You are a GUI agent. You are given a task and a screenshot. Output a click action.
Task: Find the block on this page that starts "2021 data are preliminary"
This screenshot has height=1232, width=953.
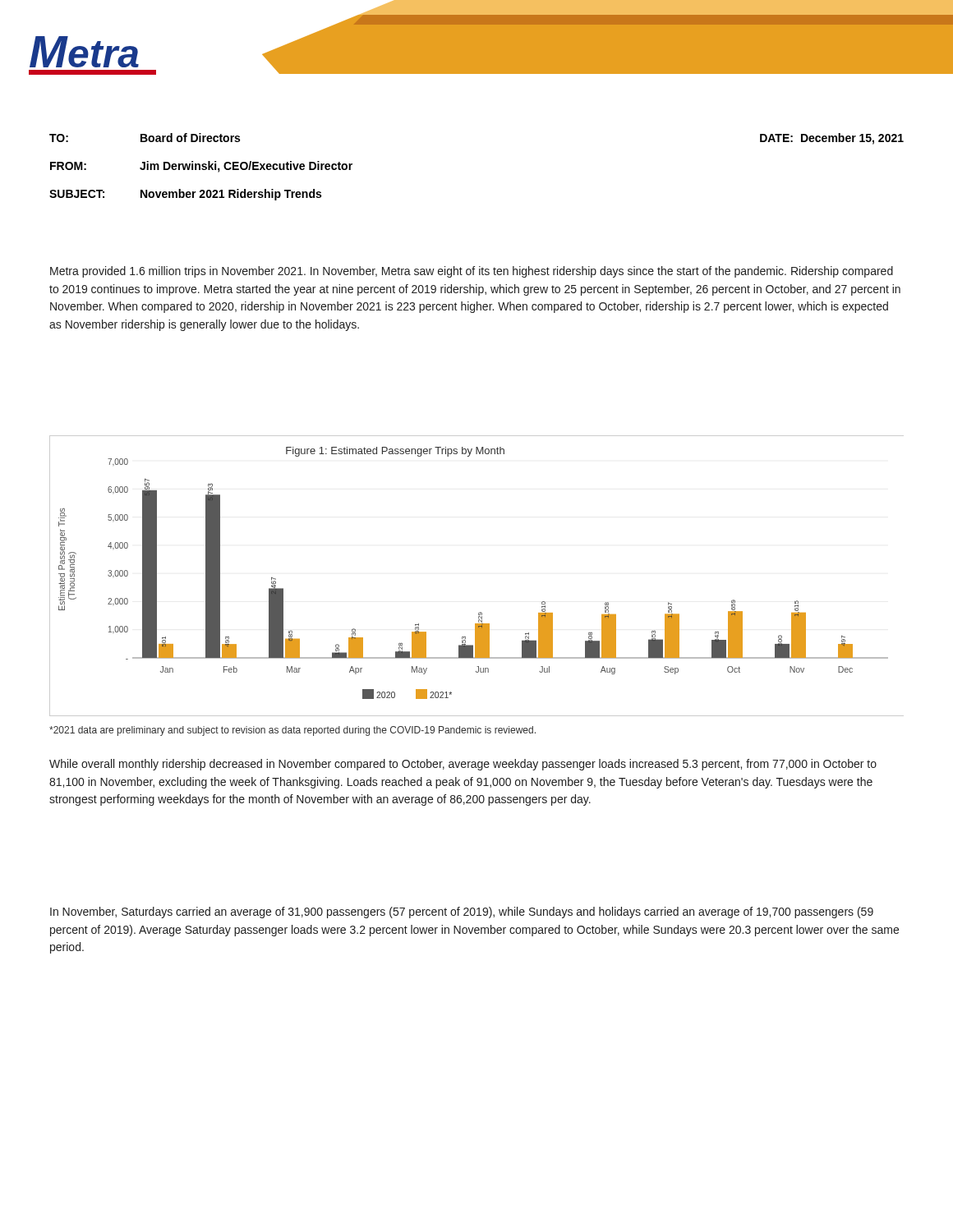point(293,730)
